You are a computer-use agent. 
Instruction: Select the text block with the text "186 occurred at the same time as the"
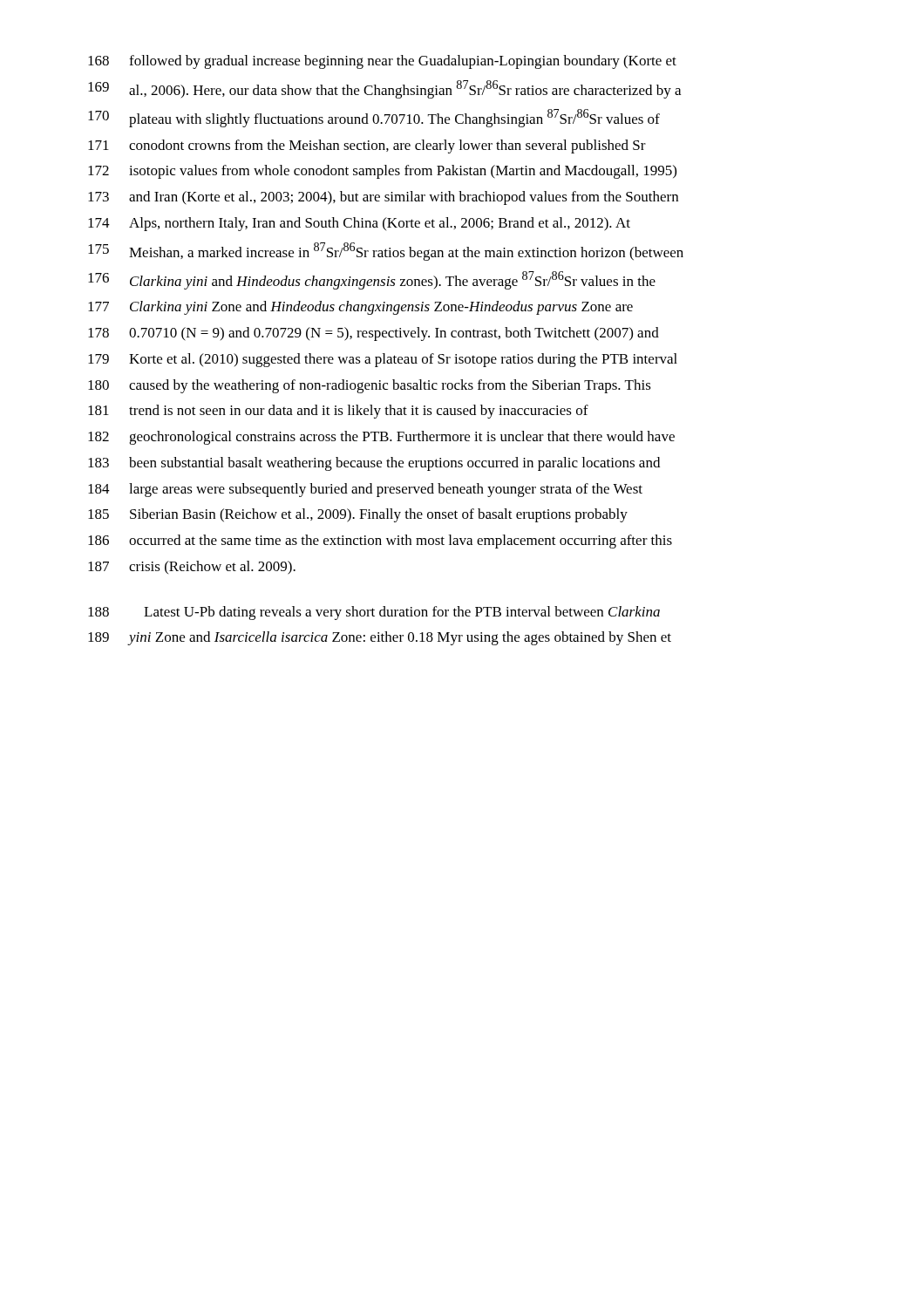point(475,541)
